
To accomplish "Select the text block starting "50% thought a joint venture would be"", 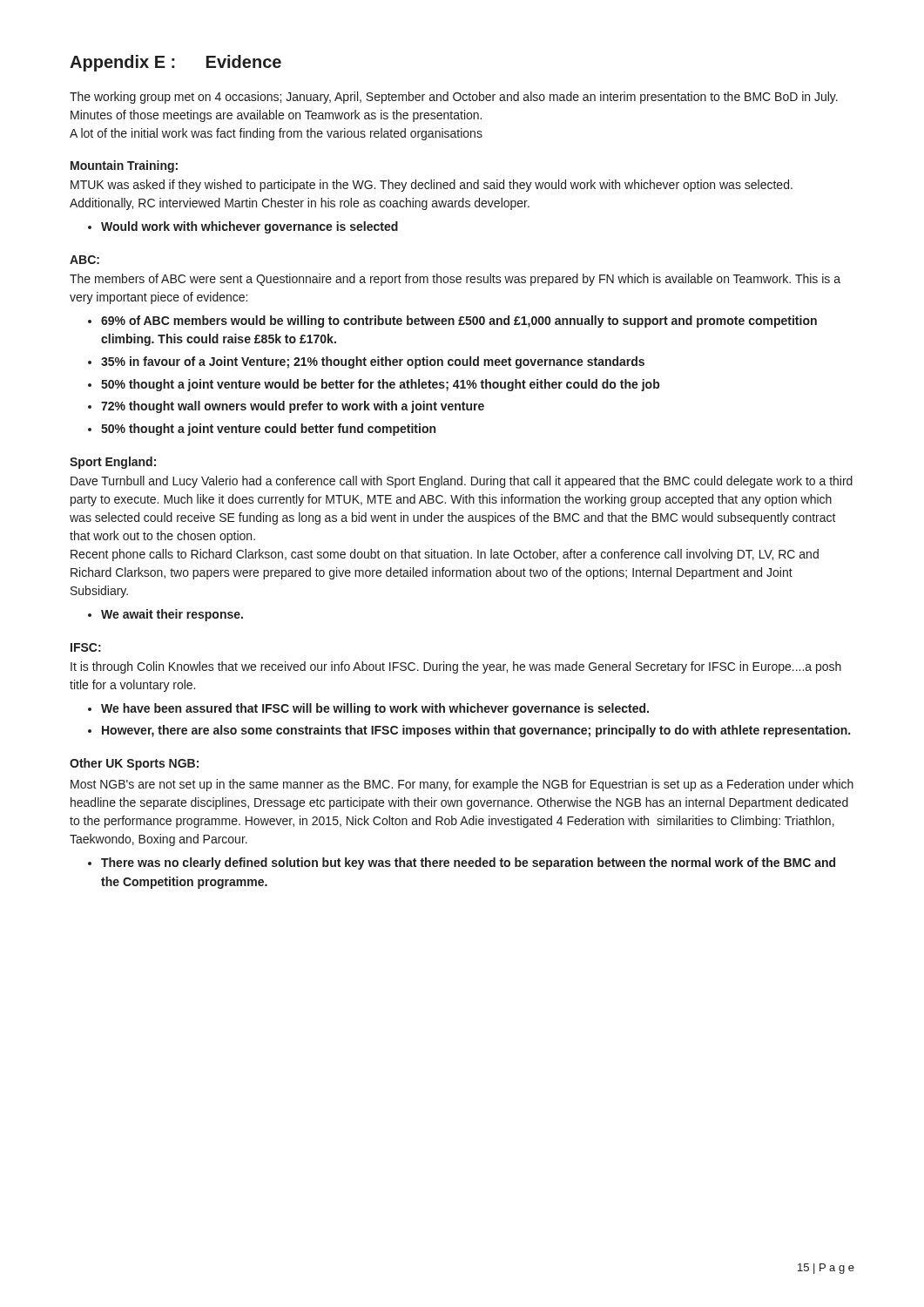I will point(380,384).
